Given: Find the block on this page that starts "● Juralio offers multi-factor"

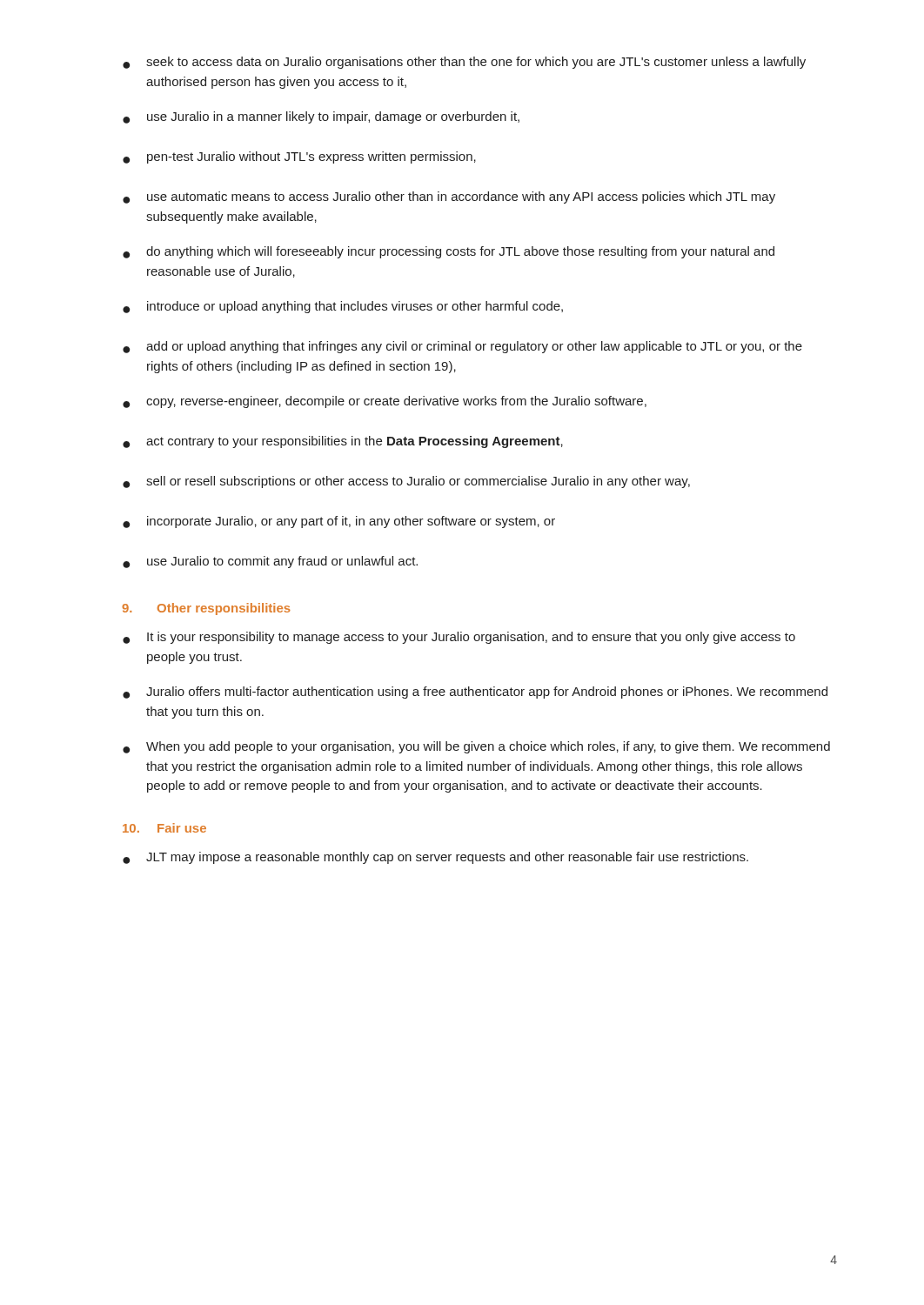Looking at the screenshot, I should 479,702.
